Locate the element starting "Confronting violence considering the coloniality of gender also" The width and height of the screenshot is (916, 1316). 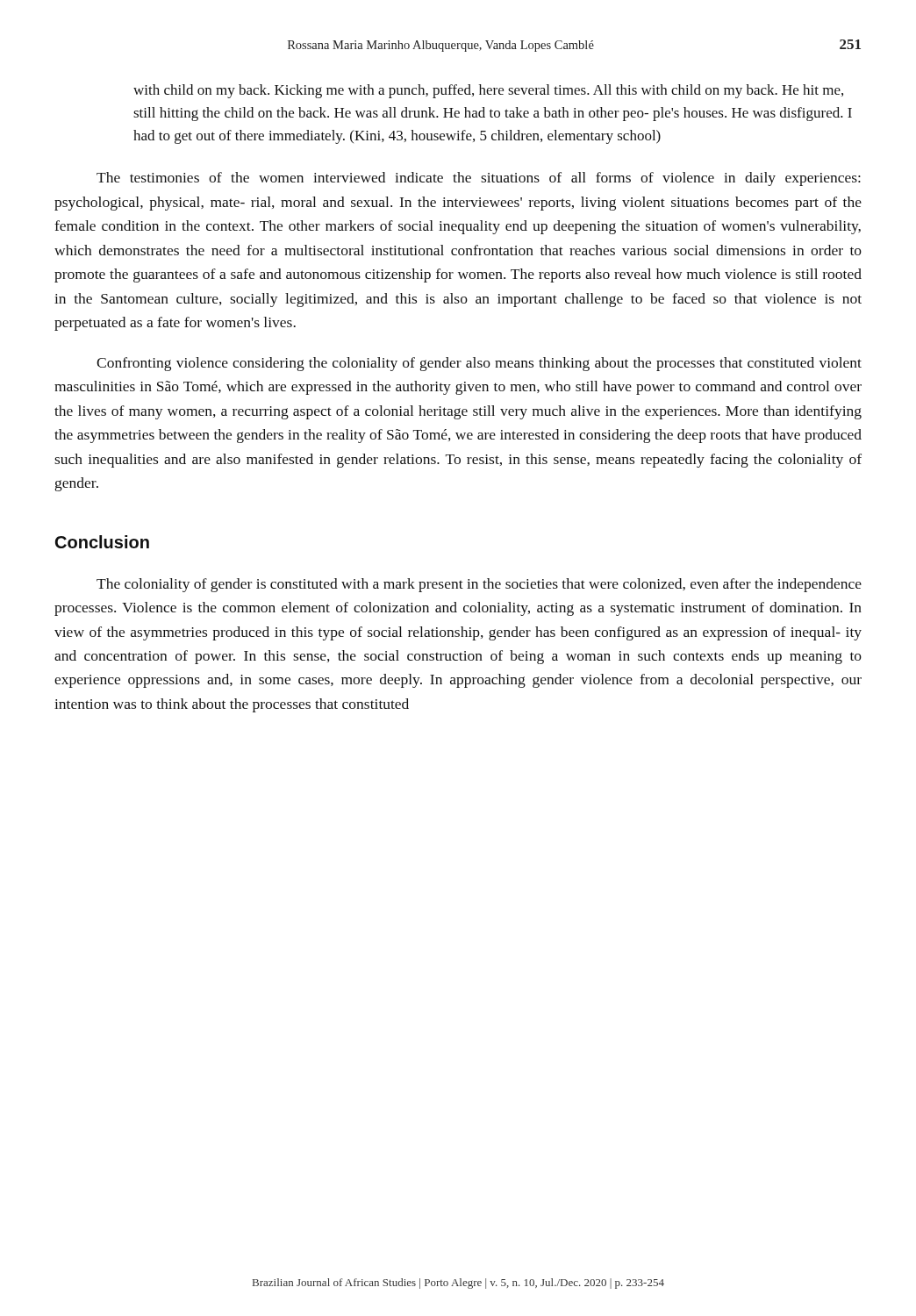[x=458, y=422]
